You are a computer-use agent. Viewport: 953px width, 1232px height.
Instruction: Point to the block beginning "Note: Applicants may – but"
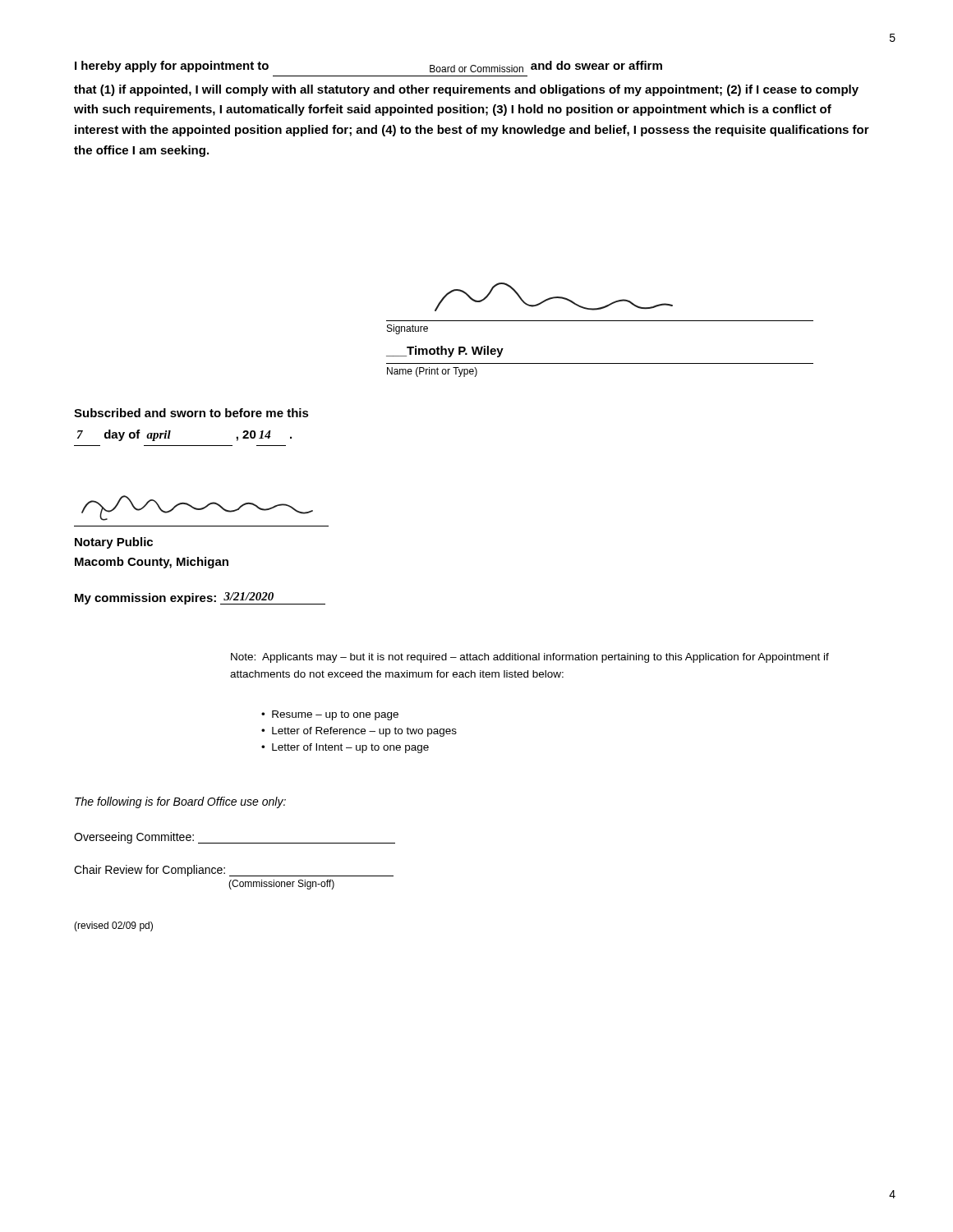529,665
